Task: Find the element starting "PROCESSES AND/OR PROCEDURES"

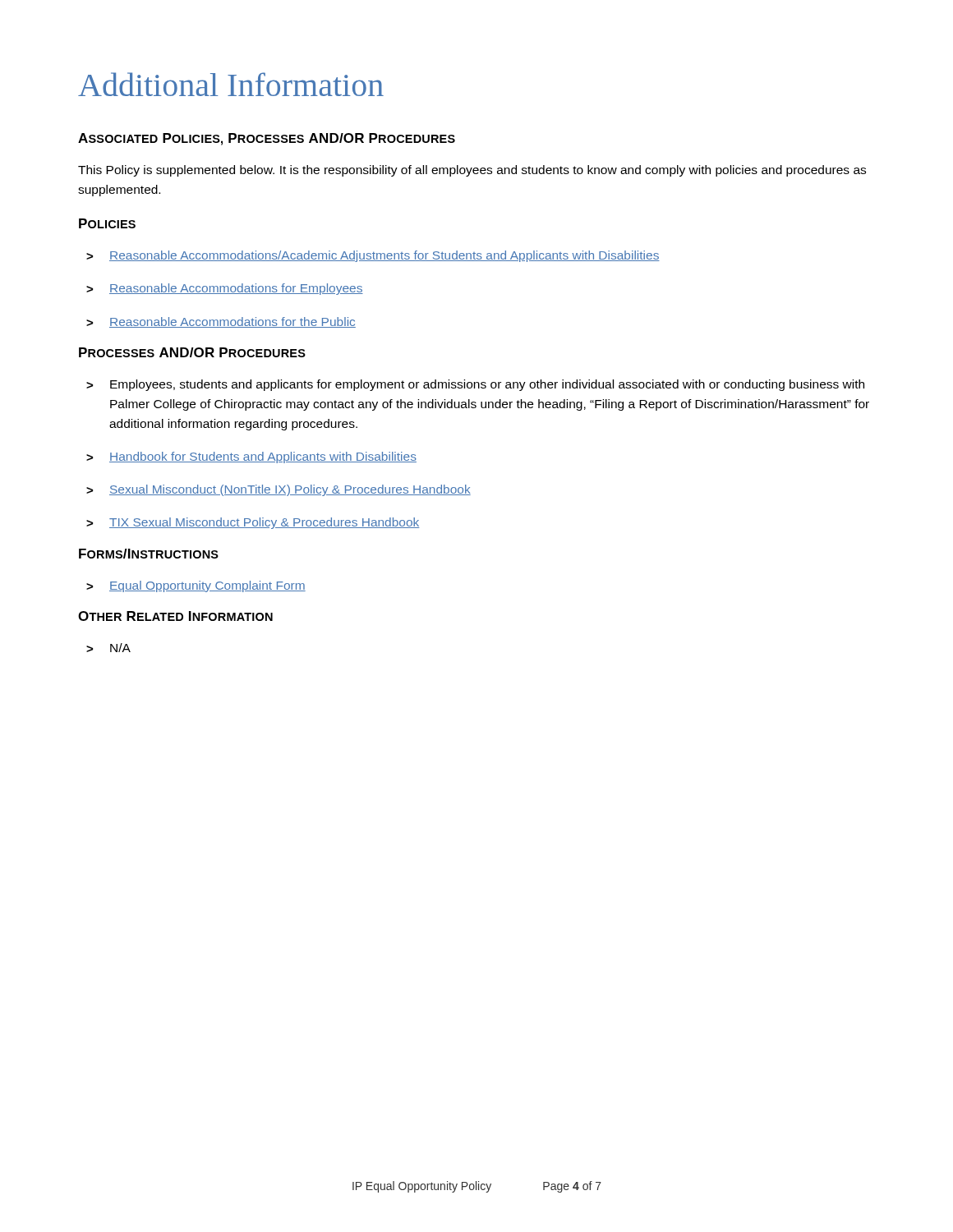Action: point(192,352)
